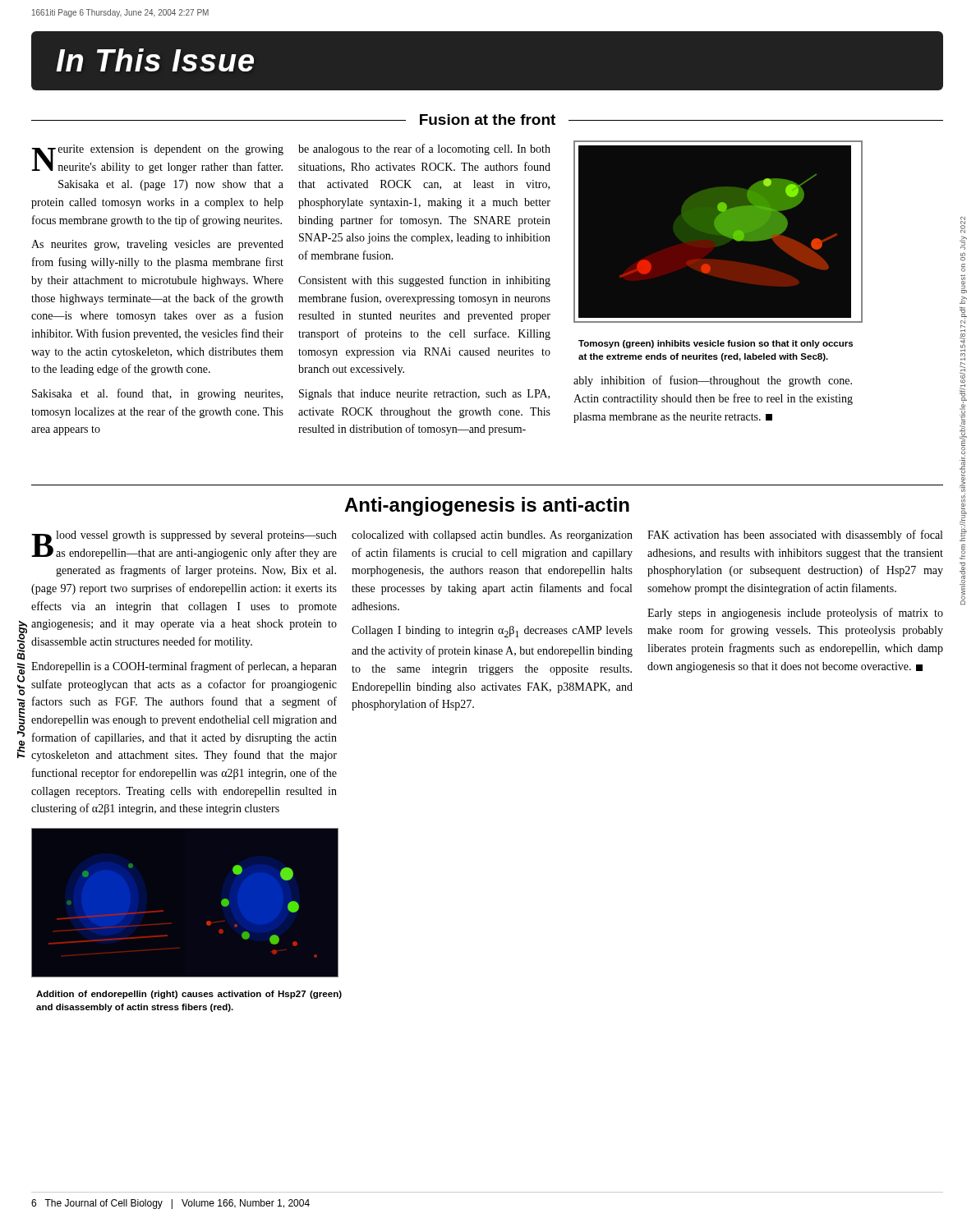Find the block on this page that starts "colocalized with collapsed actin"
The image size is (976, 1232).
pyautogui.click(x=492, y=620)
